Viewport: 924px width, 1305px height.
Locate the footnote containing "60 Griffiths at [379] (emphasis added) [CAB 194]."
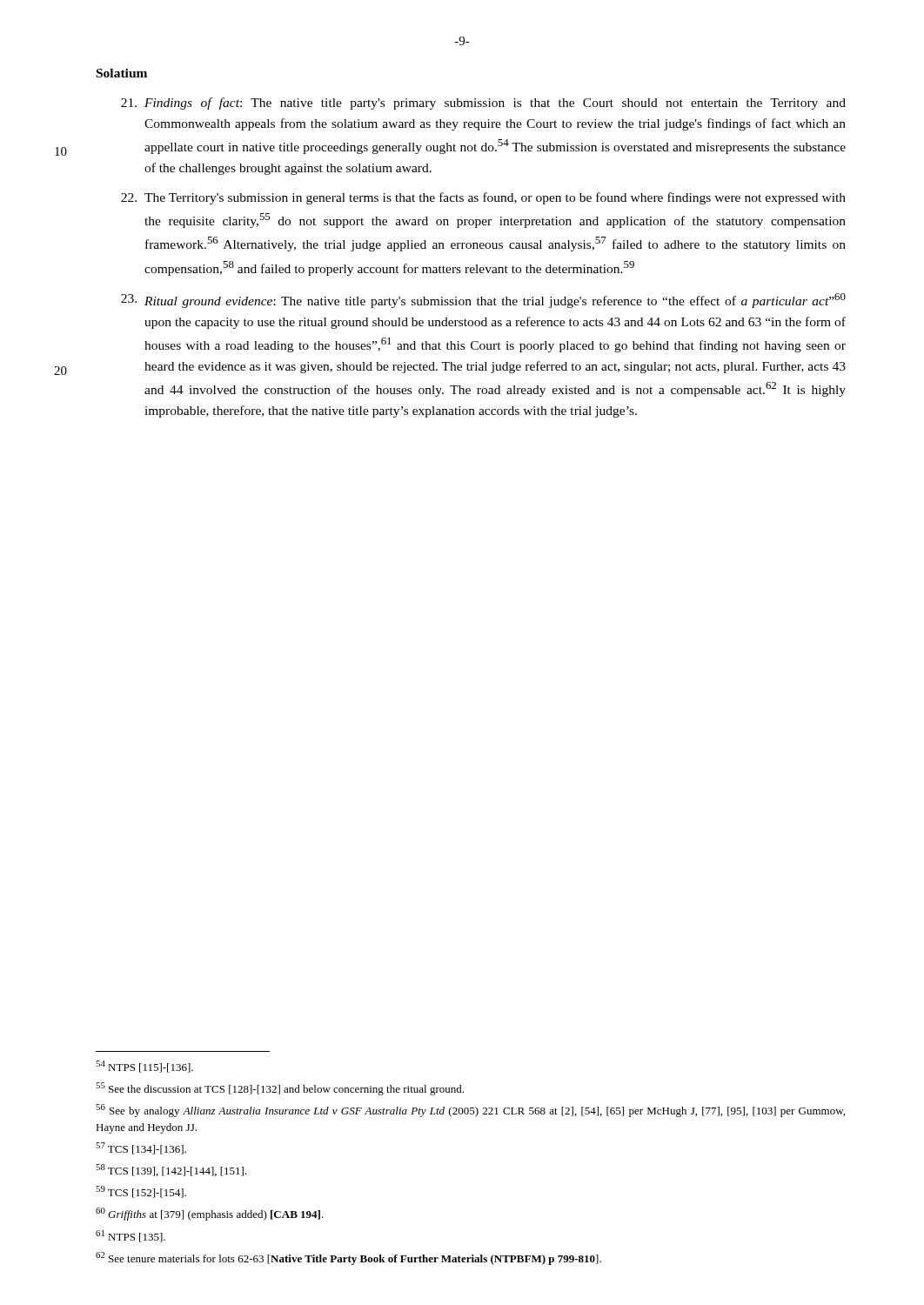point(210,1213)
